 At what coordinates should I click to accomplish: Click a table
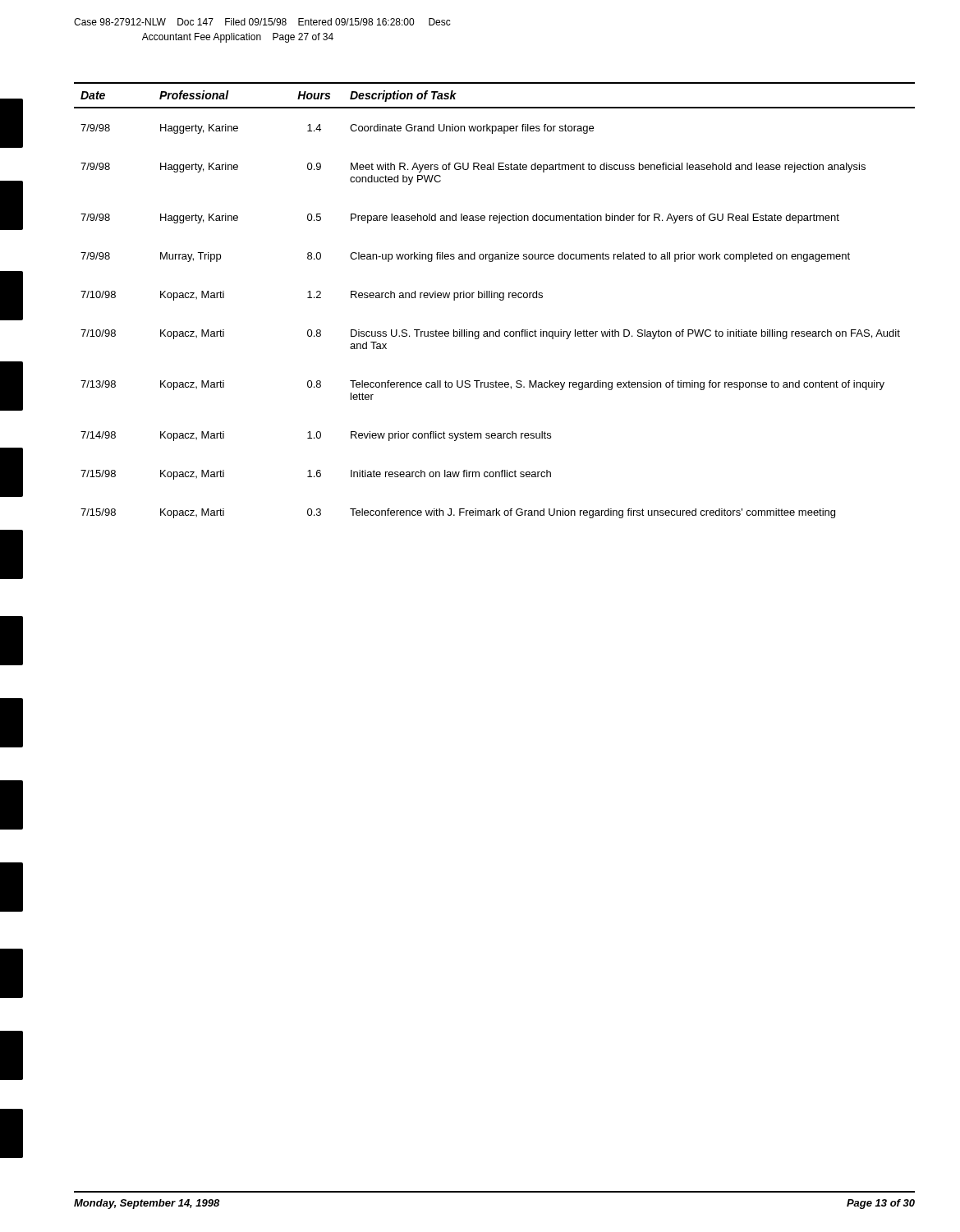coord(494,307)
